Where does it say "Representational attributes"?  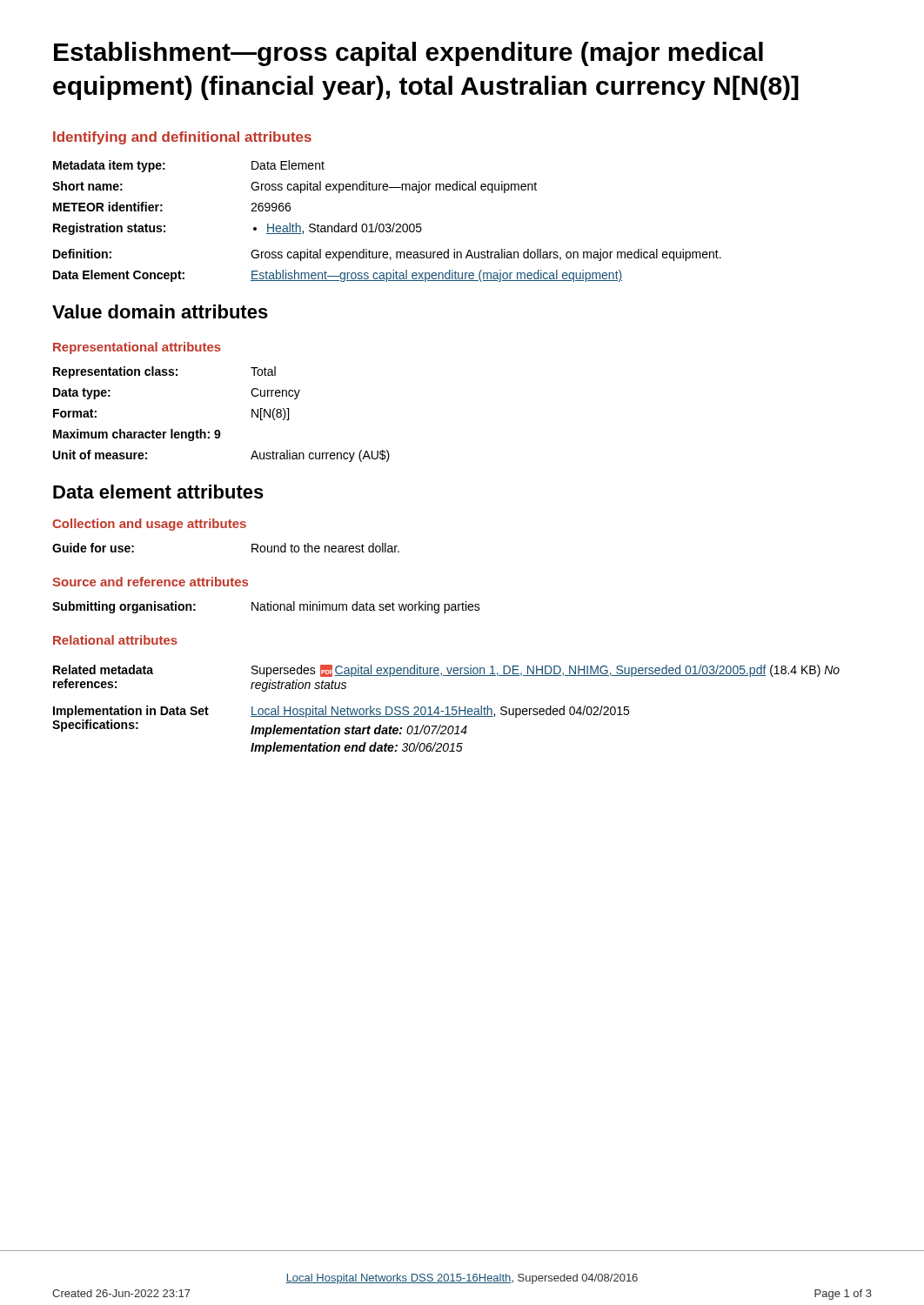click(137, 348)
